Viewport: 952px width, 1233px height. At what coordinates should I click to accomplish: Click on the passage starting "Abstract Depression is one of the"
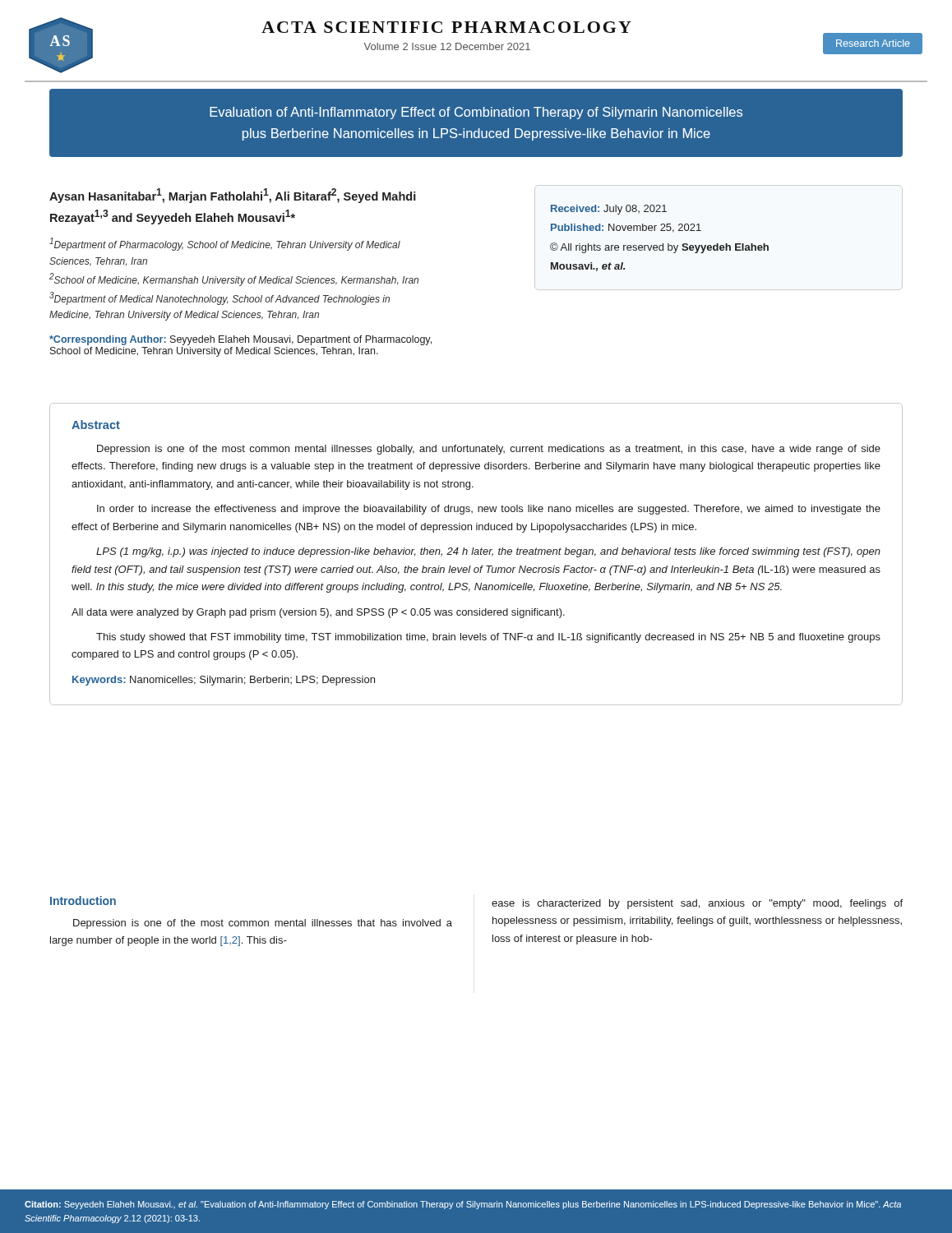(476, 553)
